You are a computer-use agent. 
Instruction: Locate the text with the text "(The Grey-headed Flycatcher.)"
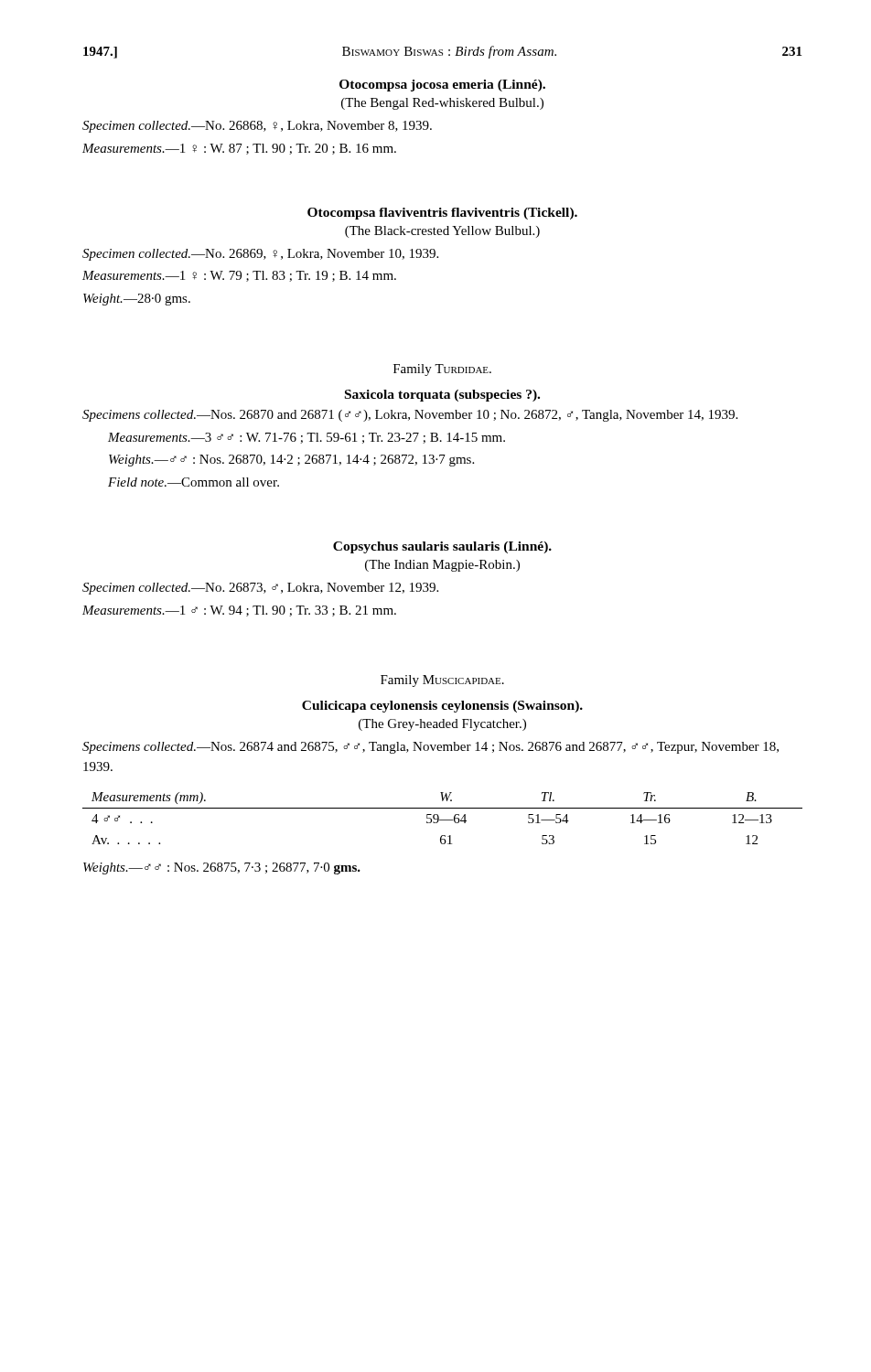coord(442,724)
